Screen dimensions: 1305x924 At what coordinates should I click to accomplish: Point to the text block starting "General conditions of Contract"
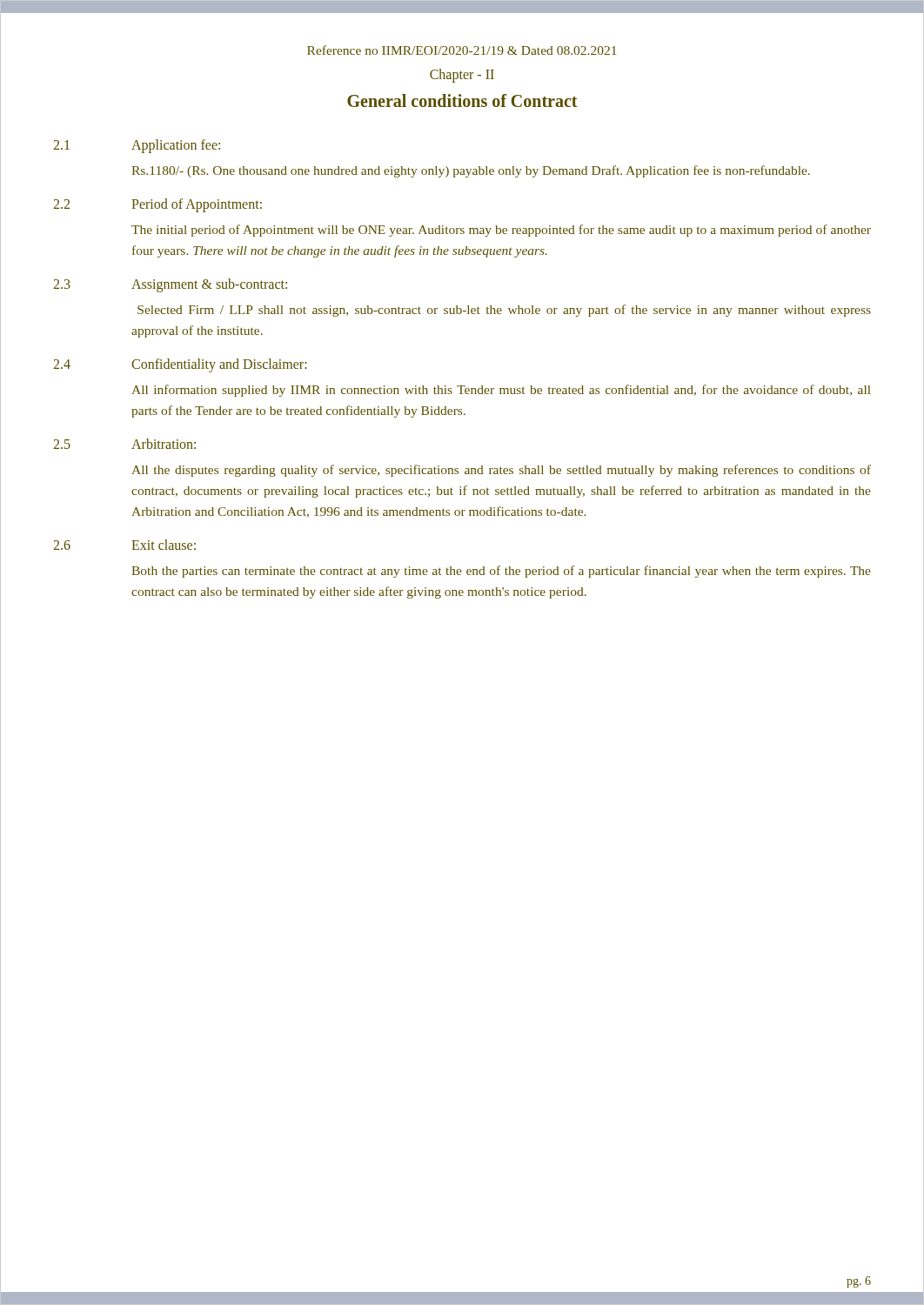pyautogui.click(x=462, y=101)
